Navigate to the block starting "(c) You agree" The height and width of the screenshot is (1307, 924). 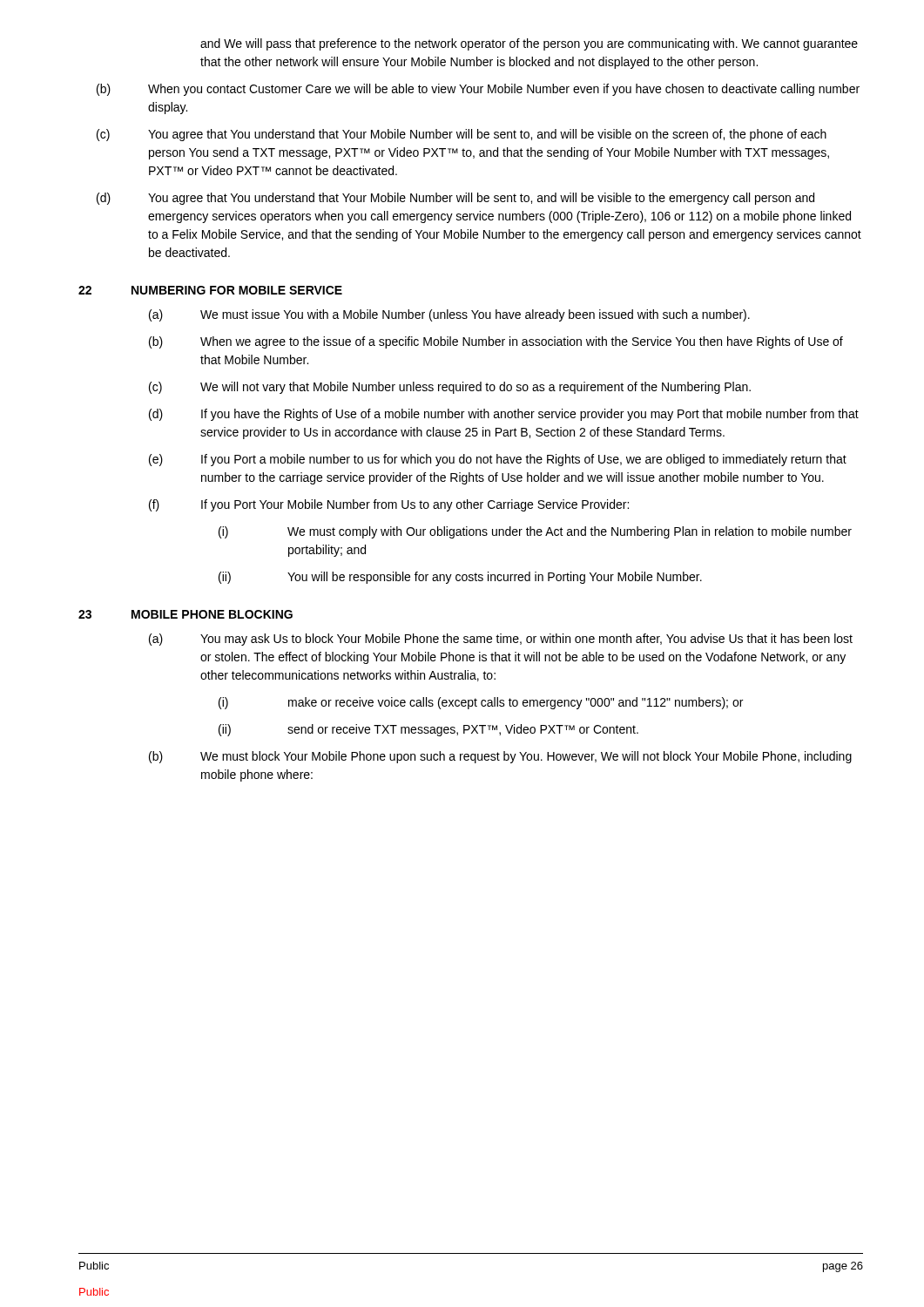(x=471, y=153)
